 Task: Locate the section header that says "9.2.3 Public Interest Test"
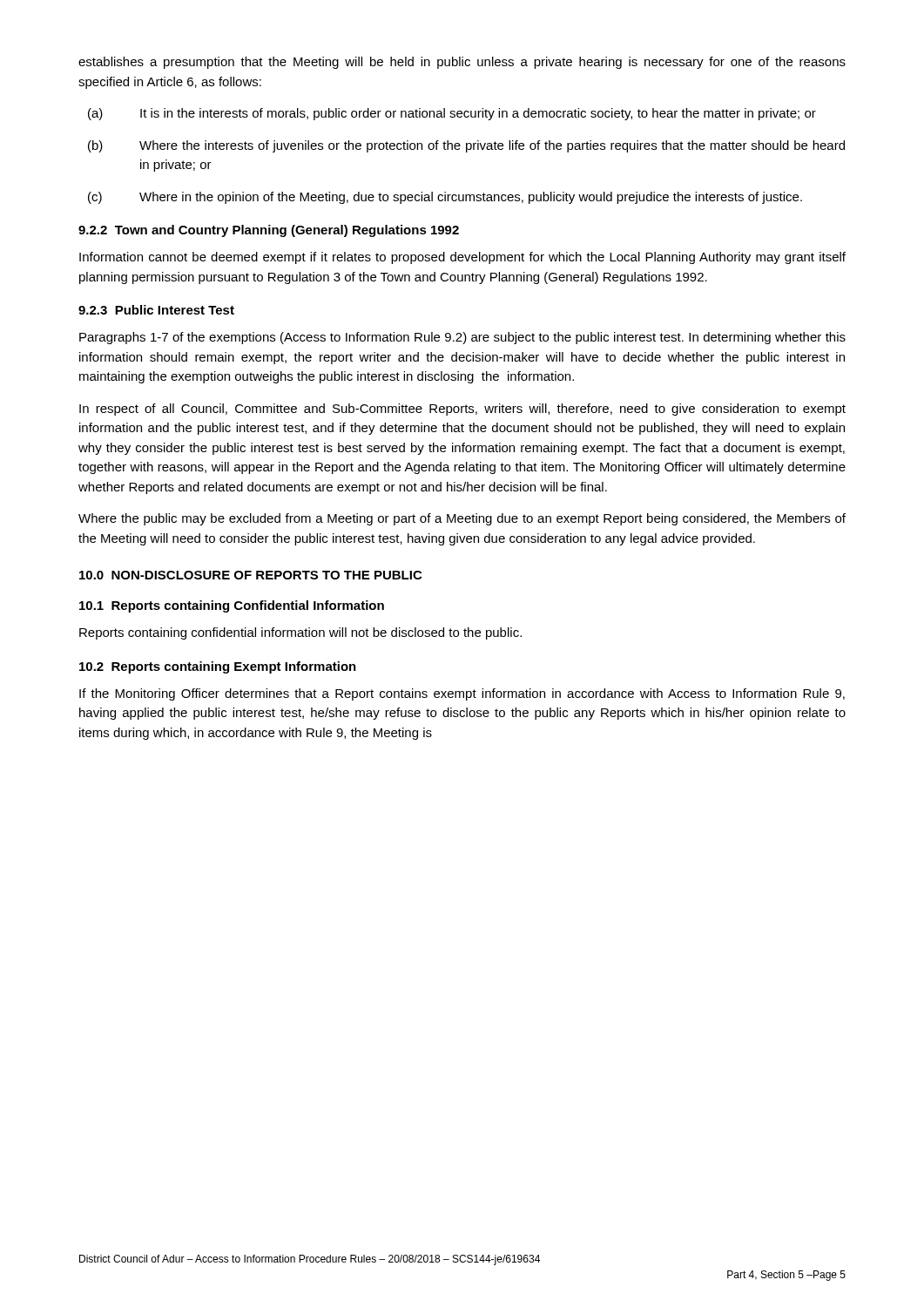(156, 310)
